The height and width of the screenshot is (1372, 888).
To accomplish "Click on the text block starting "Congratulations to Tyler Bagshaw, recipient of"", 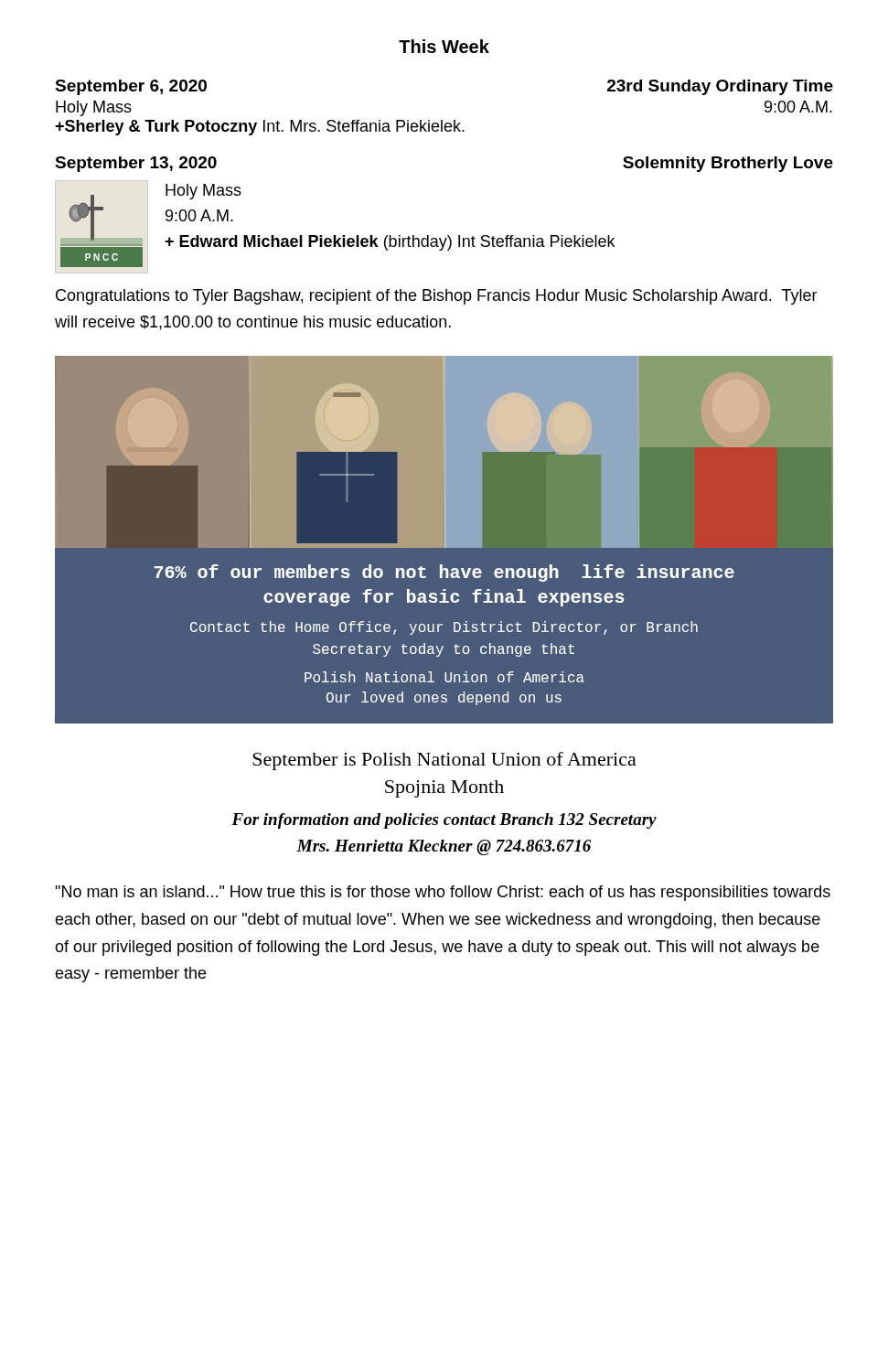I will [x=436, y=309].
